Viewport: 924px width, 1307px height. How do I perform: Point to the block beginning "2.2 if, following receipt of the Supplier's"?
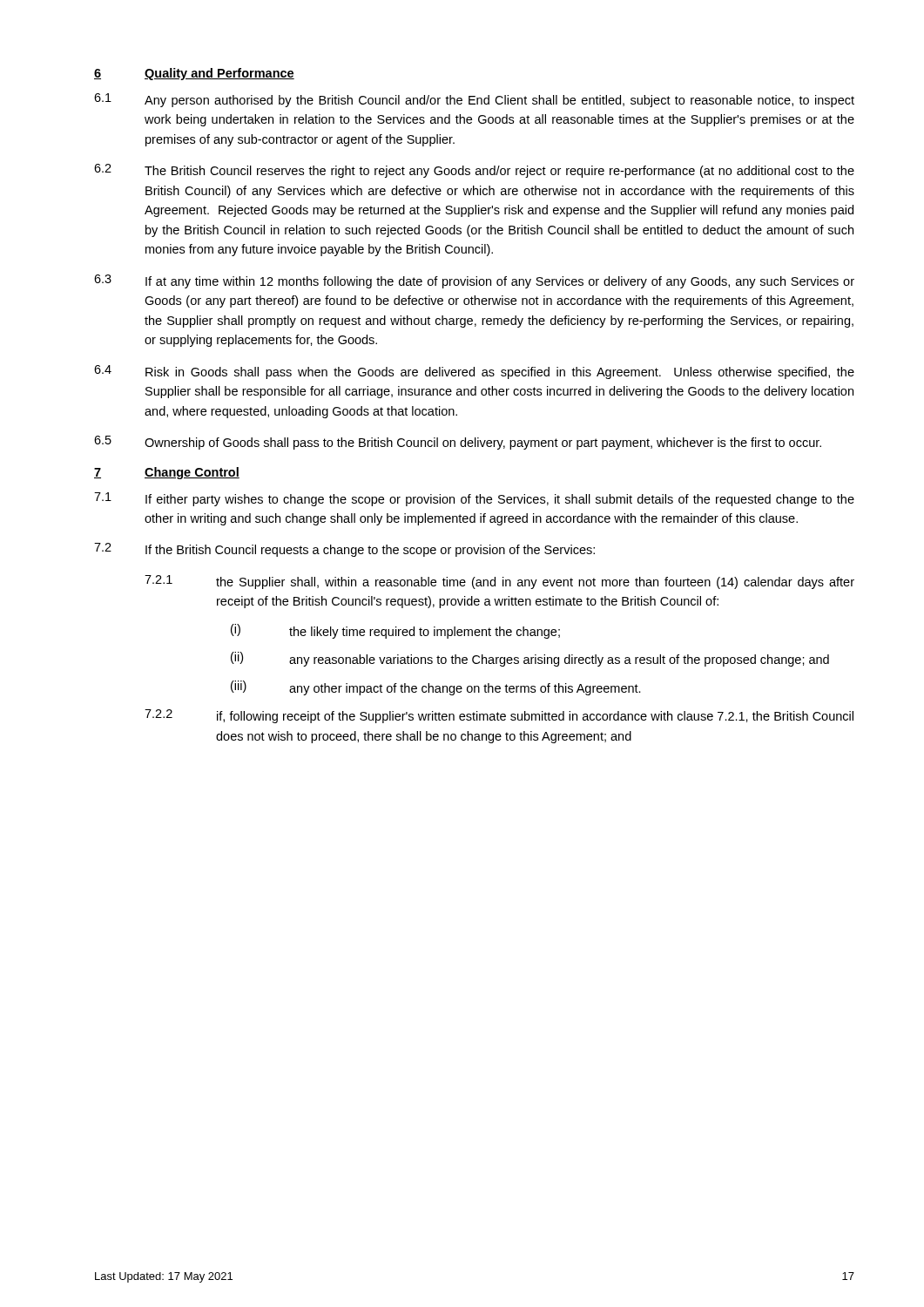[499, 726]
